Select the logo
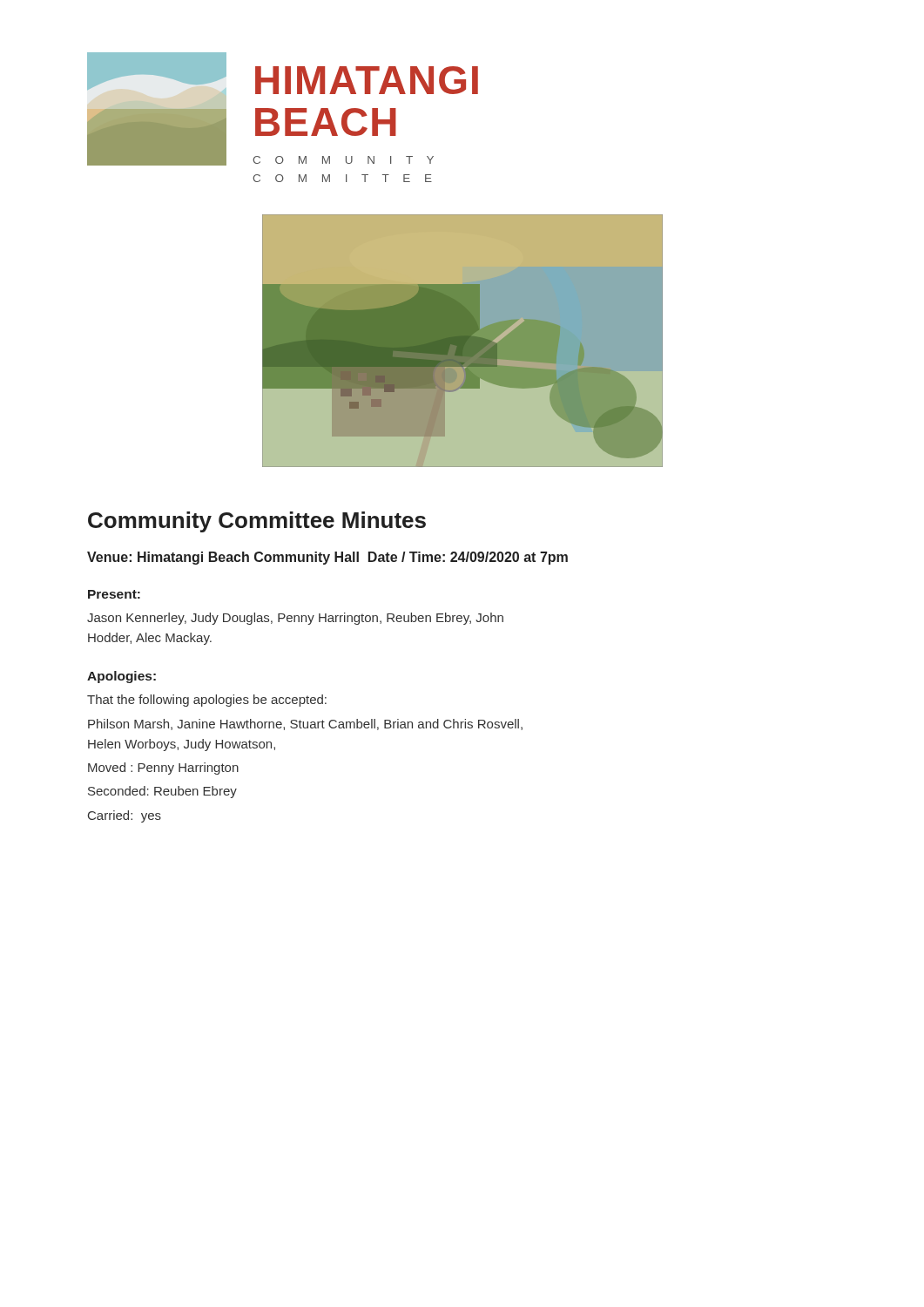The height and width of the screenshot is (1307, 924). point(462,120)
